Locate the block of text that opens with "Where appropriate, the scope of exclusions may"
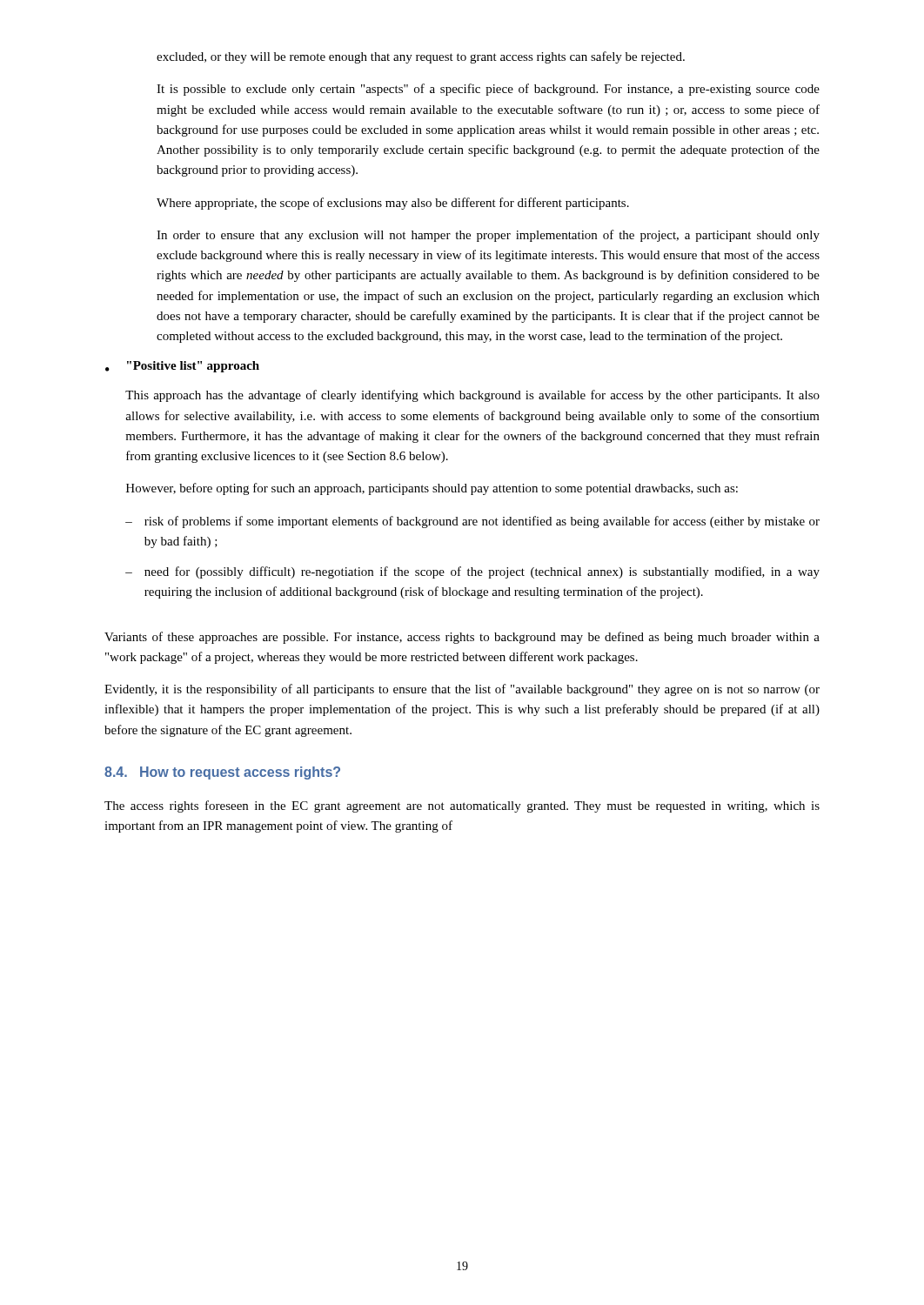This screenshot has height=1305, width=924. pos(393,202)
